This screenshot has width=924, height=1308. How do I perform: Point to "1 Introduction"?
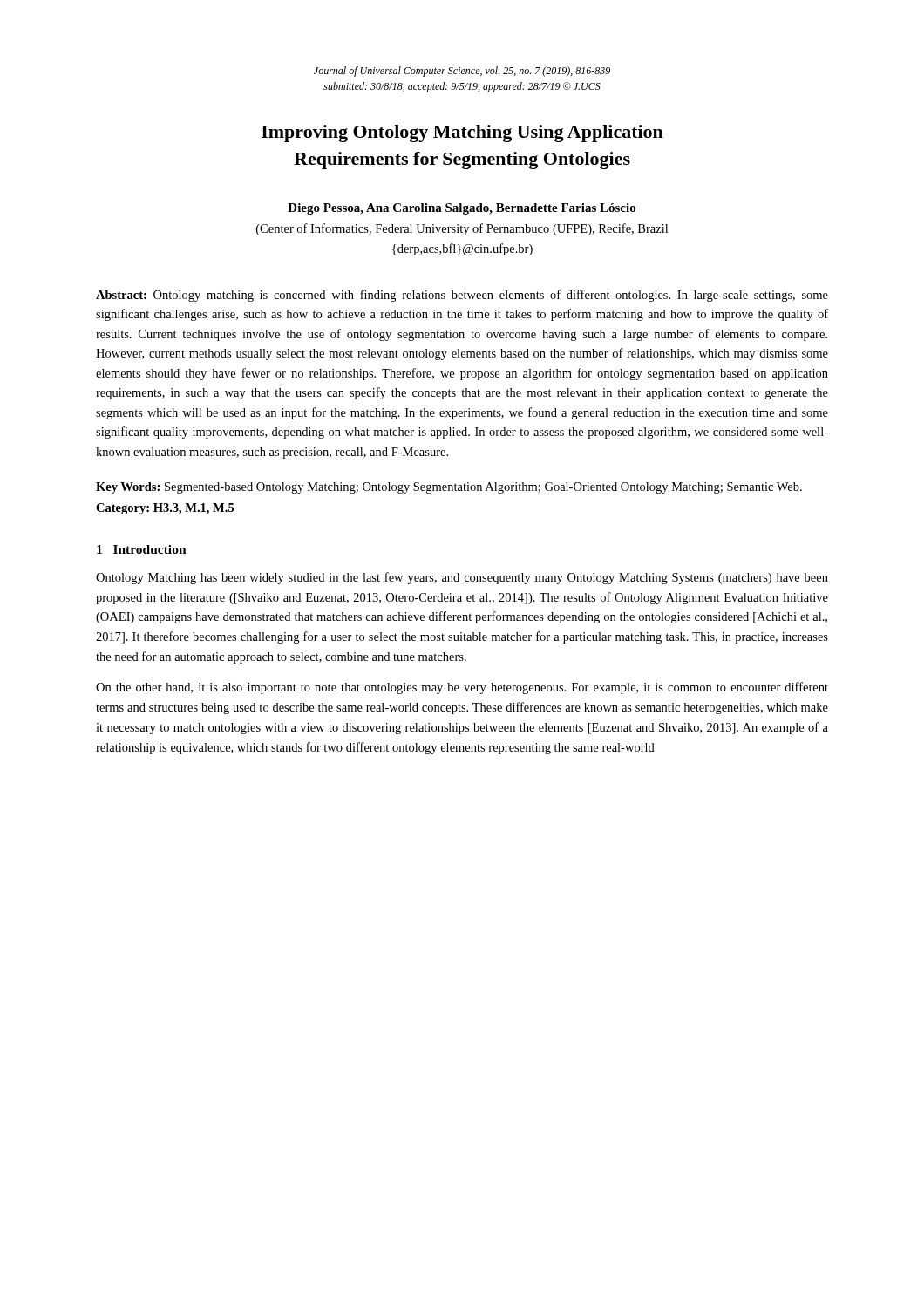[141, 549]
